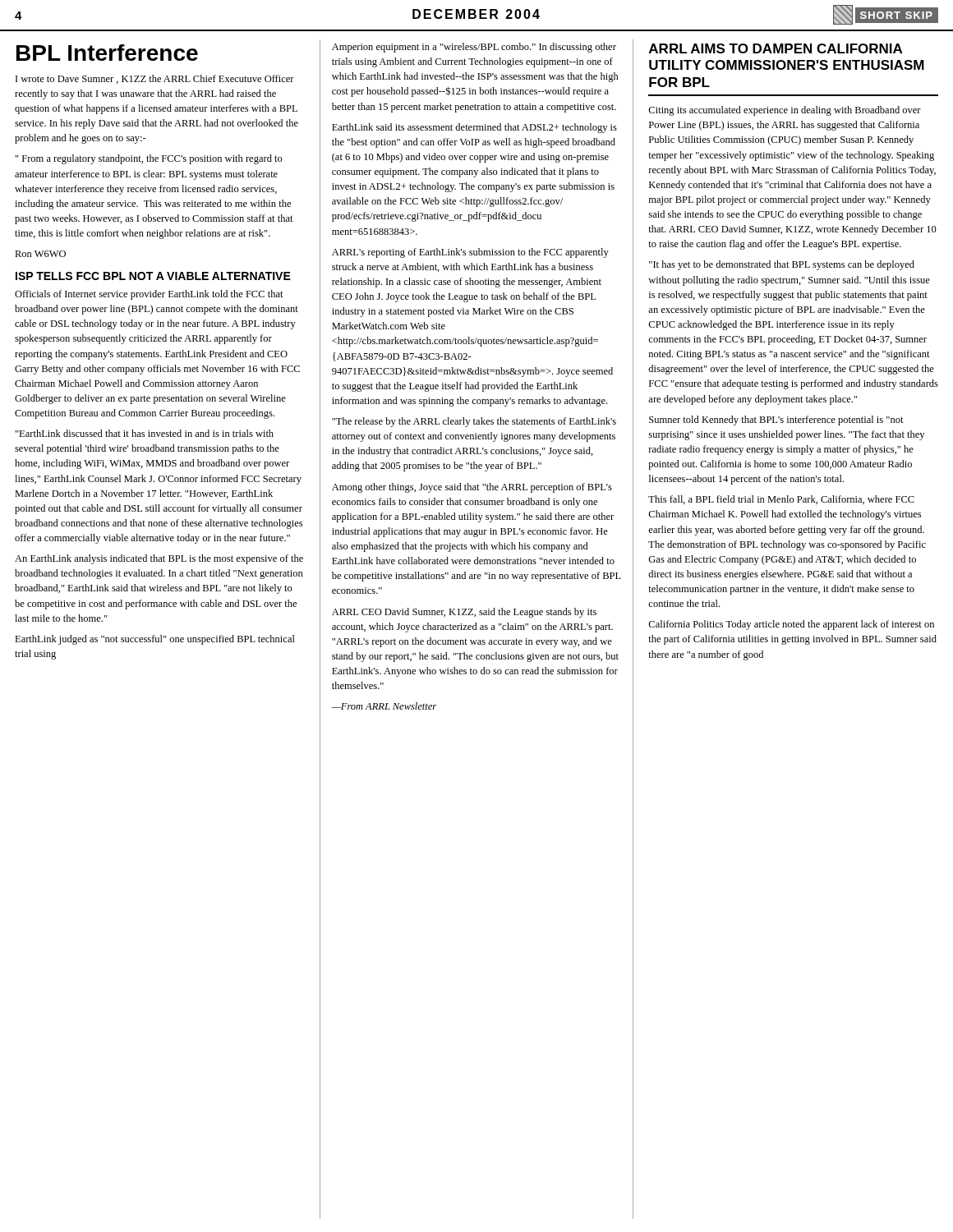
Task: Locate the section header that says "ISP TELLS FCC BPL NOT A VIABLE ALTERNATIVE"
Action: [x=153, y=276]
